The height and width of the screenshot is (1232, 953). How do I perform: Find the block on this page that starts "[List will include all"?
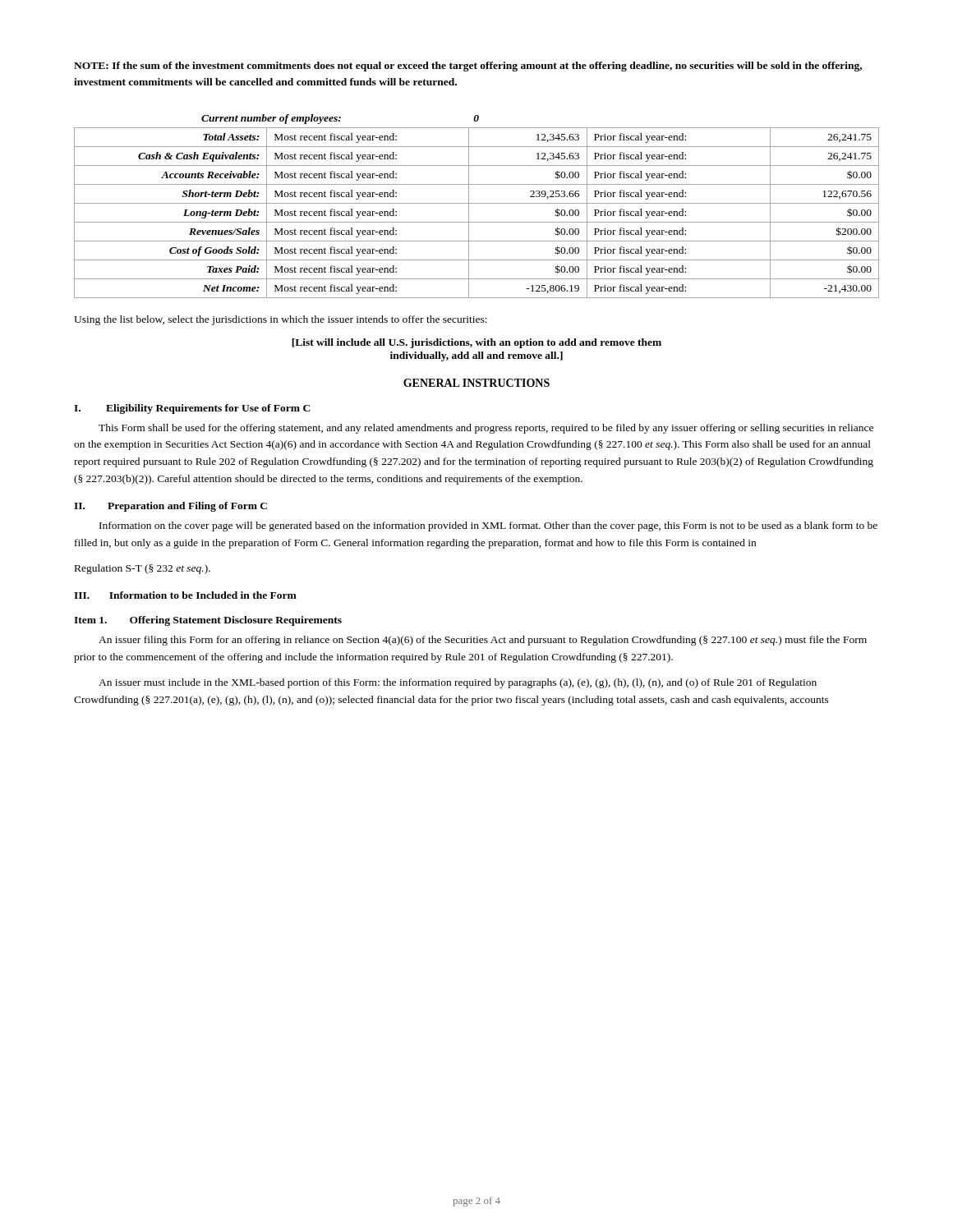pyautogui.click(x=476, y=348)
